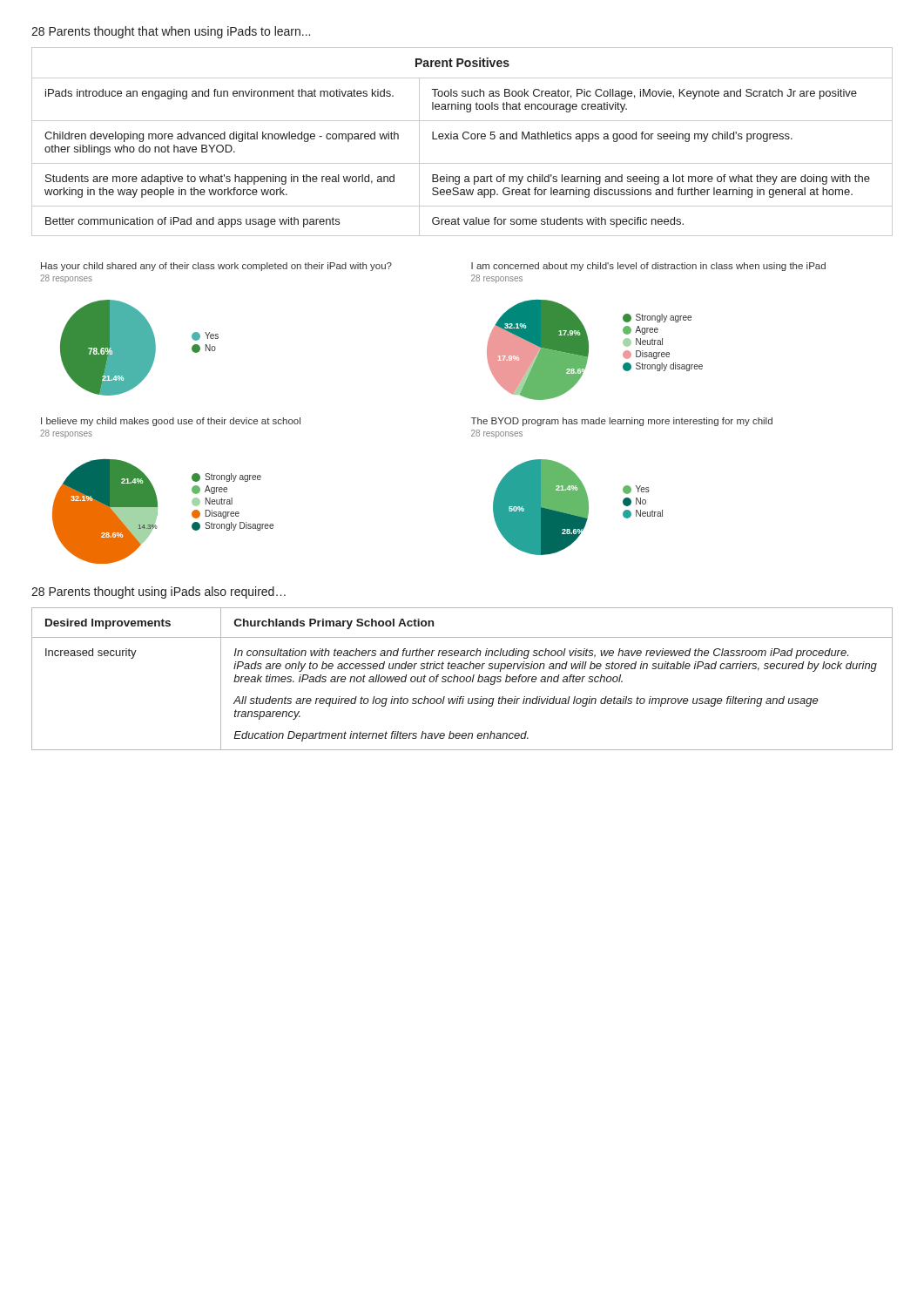This screenshot has width=924, height=1307.
Task: Click on the table containing "Tools such as Book Creator,"
Action: pyautogui.click(x=462, y=142)
